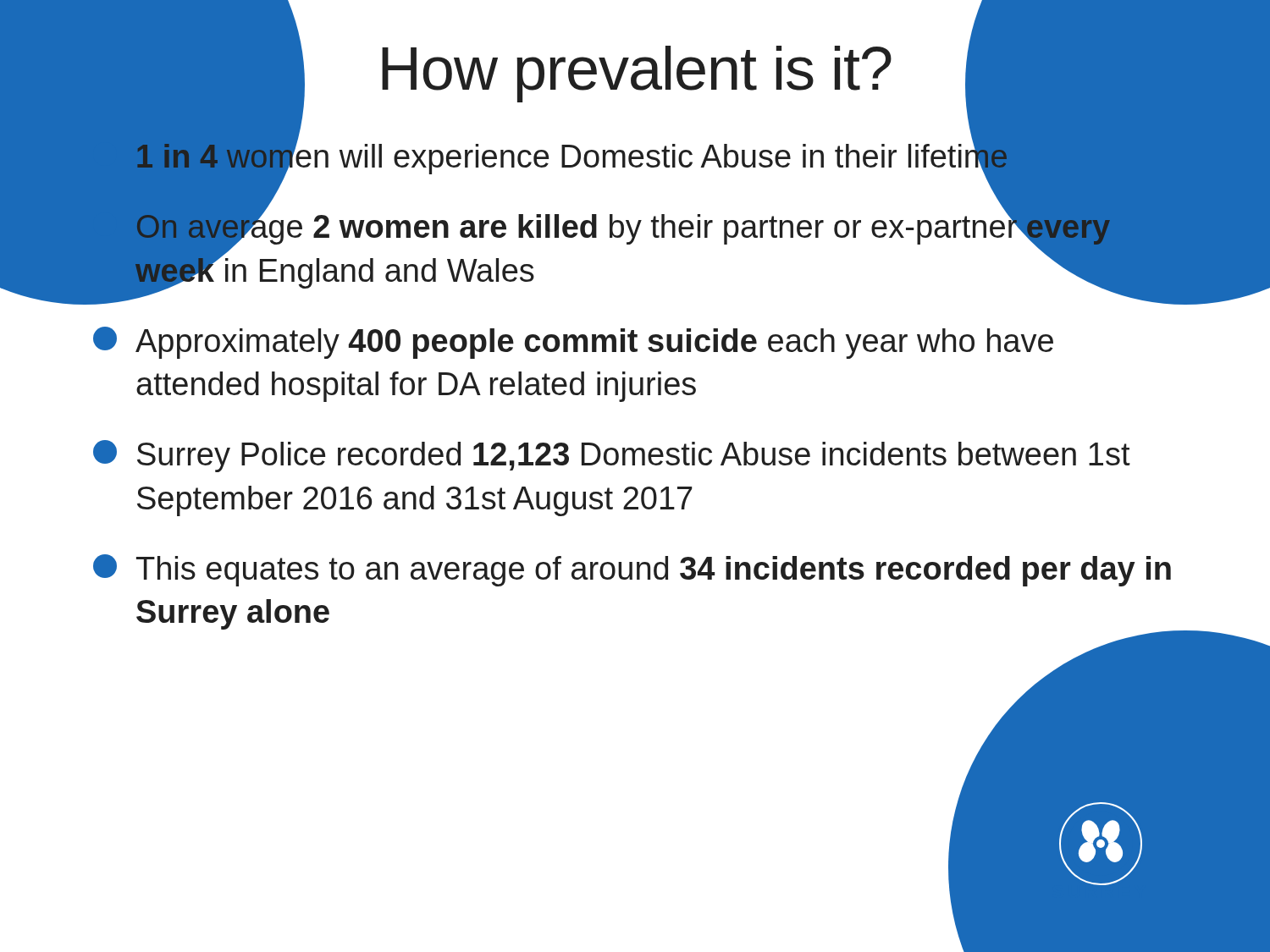Point to the text block starting "This equates to an"
The image size is (1270, 952).
(x=635, y=591)
